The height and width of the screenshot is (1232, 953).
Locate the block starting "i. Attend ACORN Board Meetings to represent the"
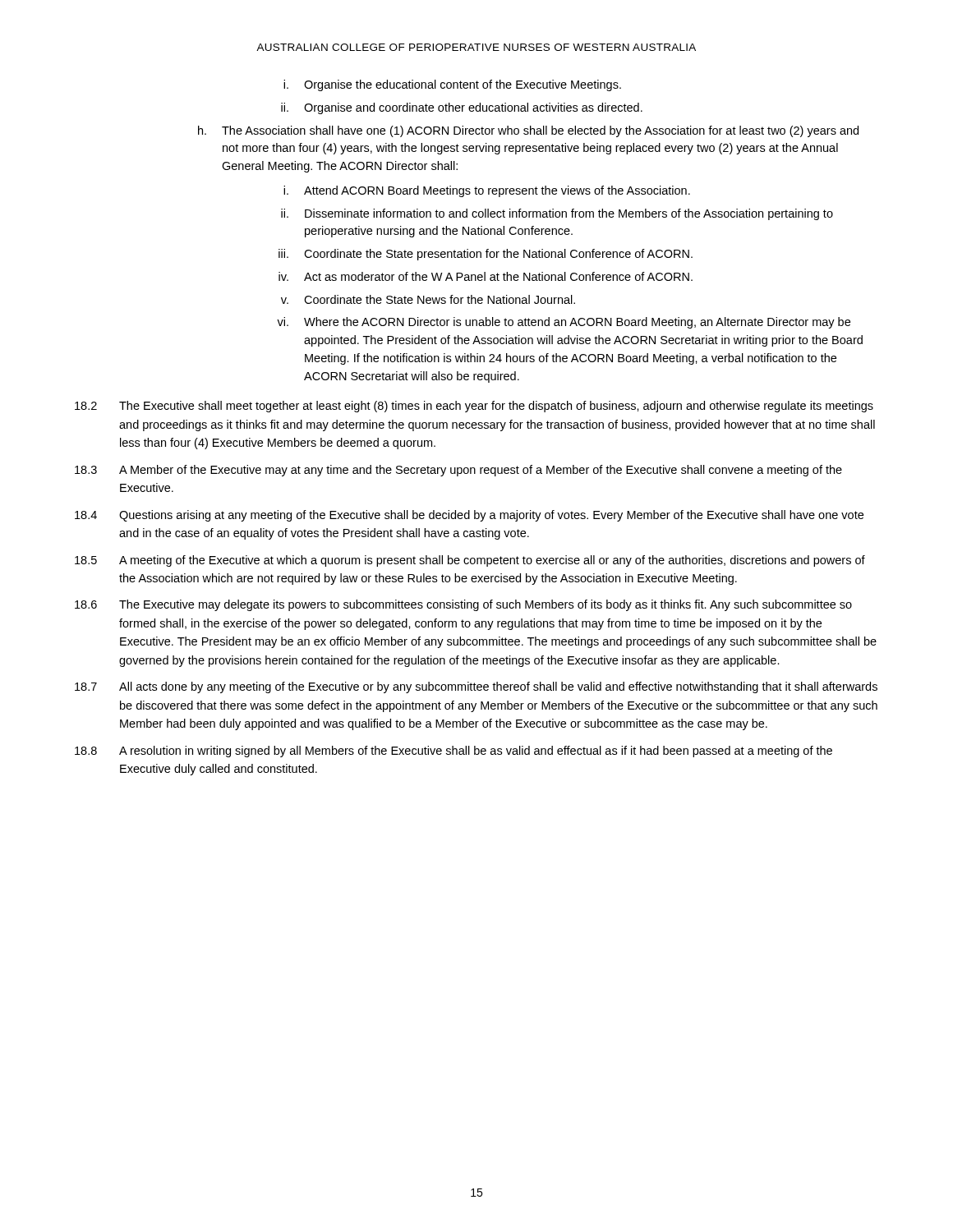click(567, 191)
